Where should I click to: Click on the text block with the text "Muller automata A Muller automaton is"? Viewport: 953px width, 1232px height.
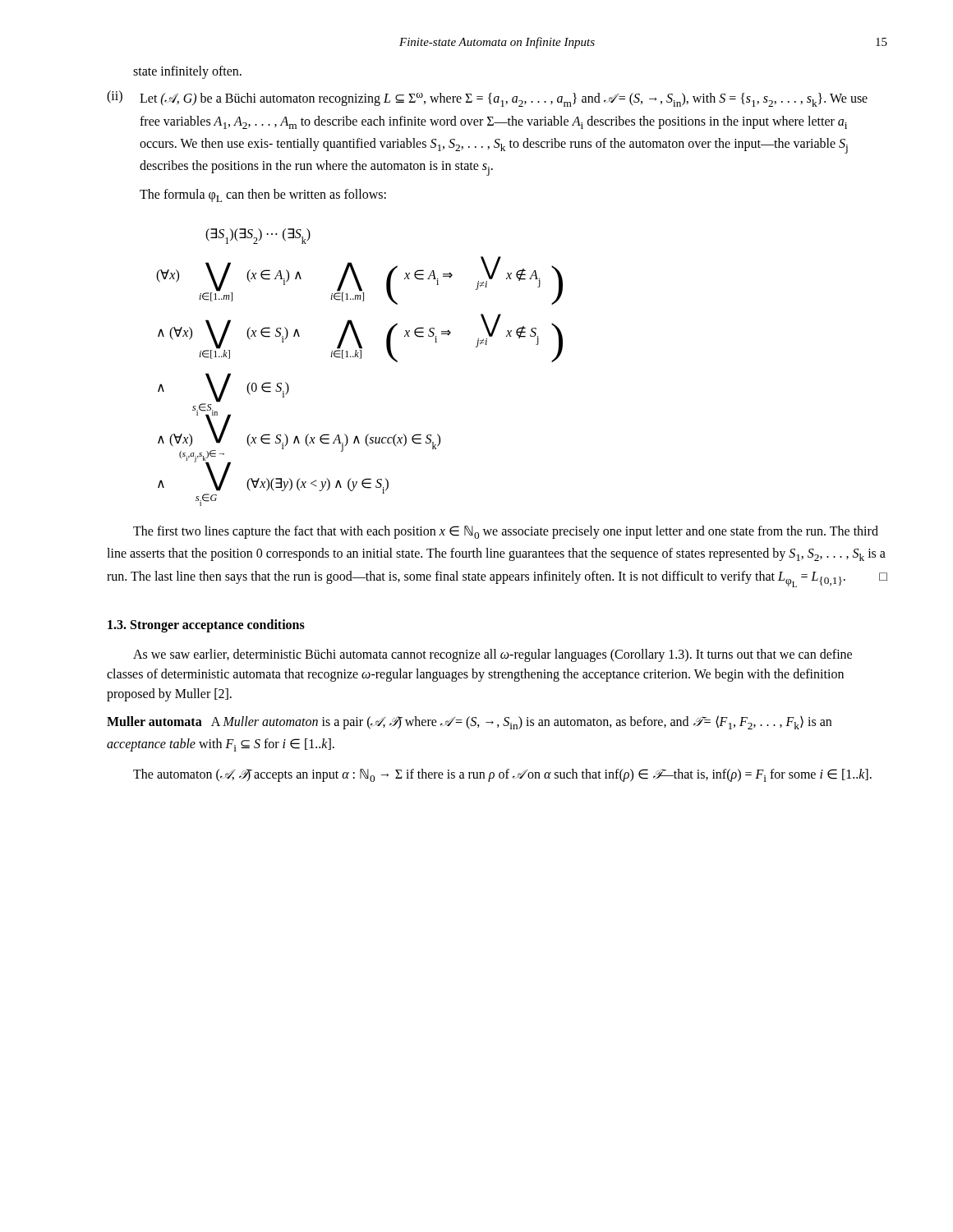tap(469, 734)
